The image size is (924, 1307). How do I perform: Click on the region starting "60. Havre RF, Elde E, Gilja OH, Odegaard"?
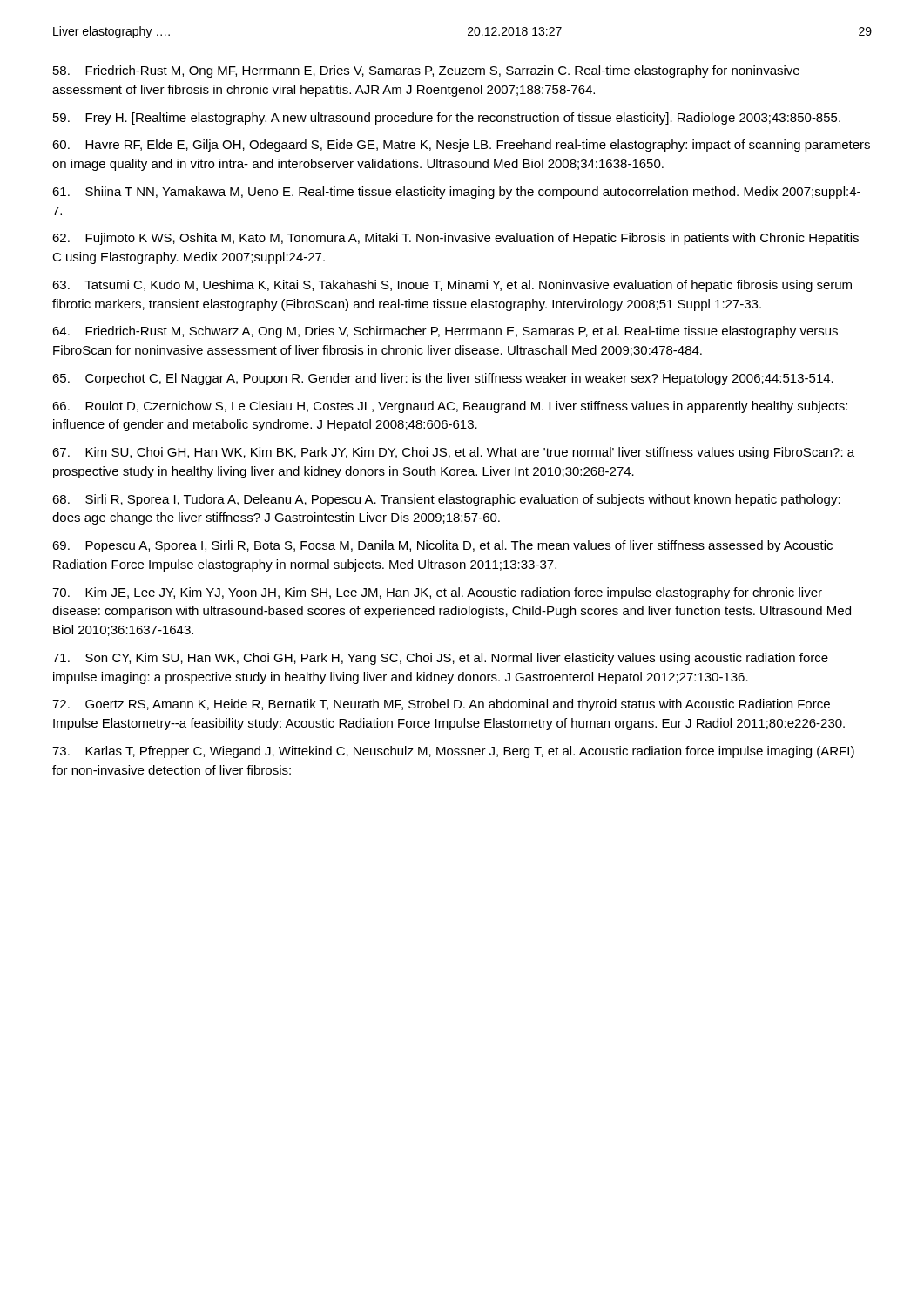pos(461,154)
